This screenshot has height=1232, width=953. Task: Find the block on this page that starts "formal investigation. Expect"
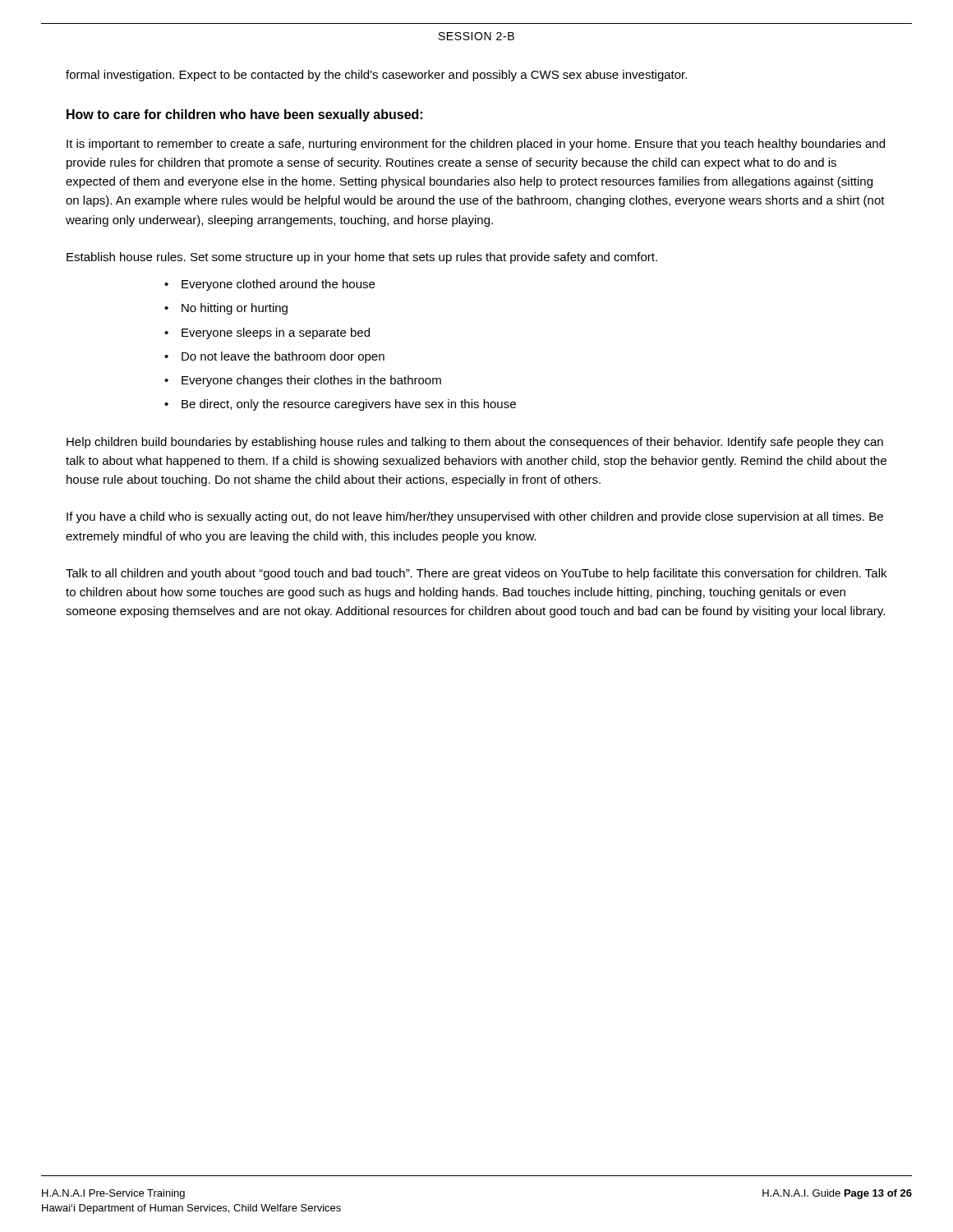click(x=377, y=74)
